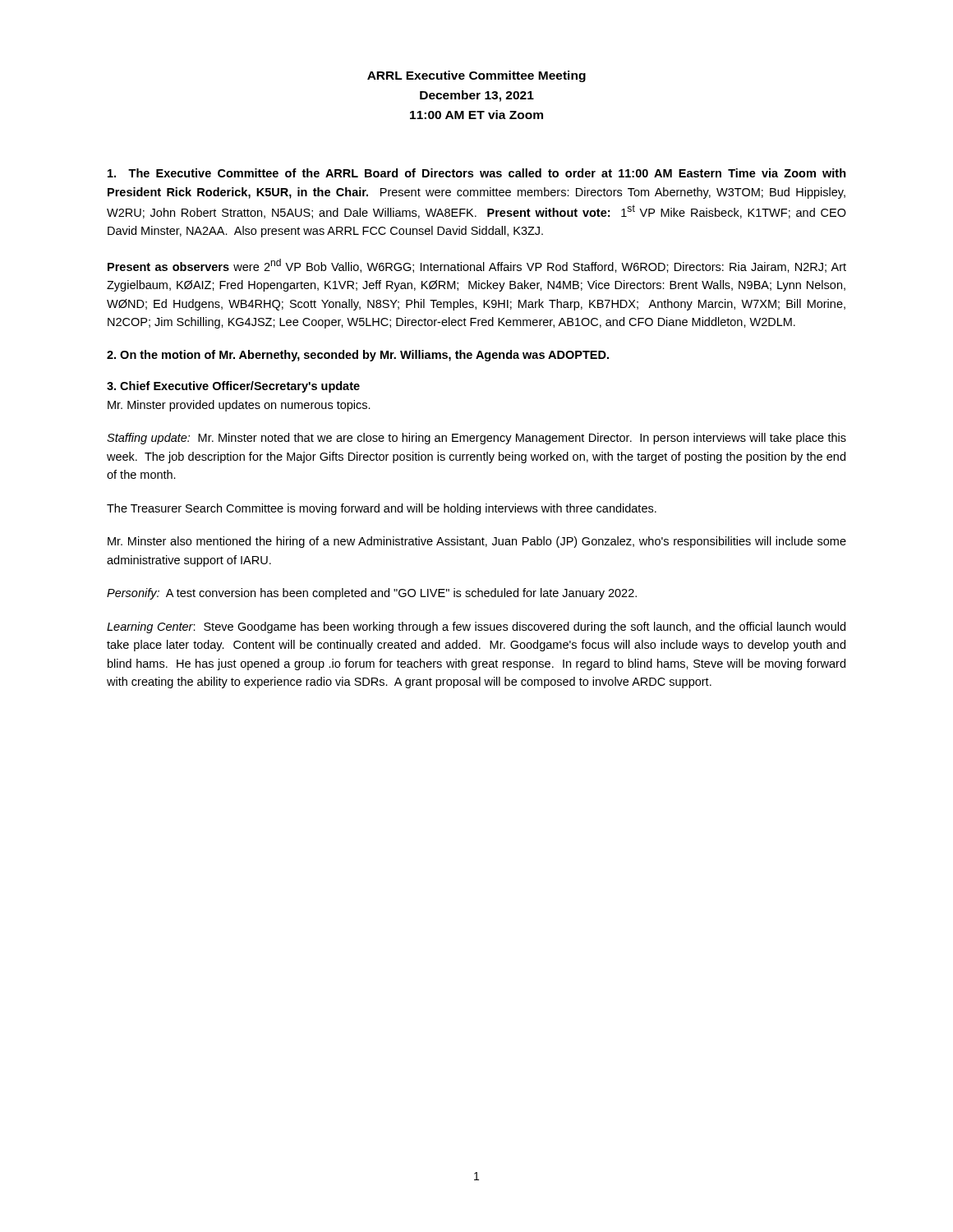Image resolution: width=953 pixels, height=1232 pixels.
Task: Locate the title
Action: tap(476, 95)
